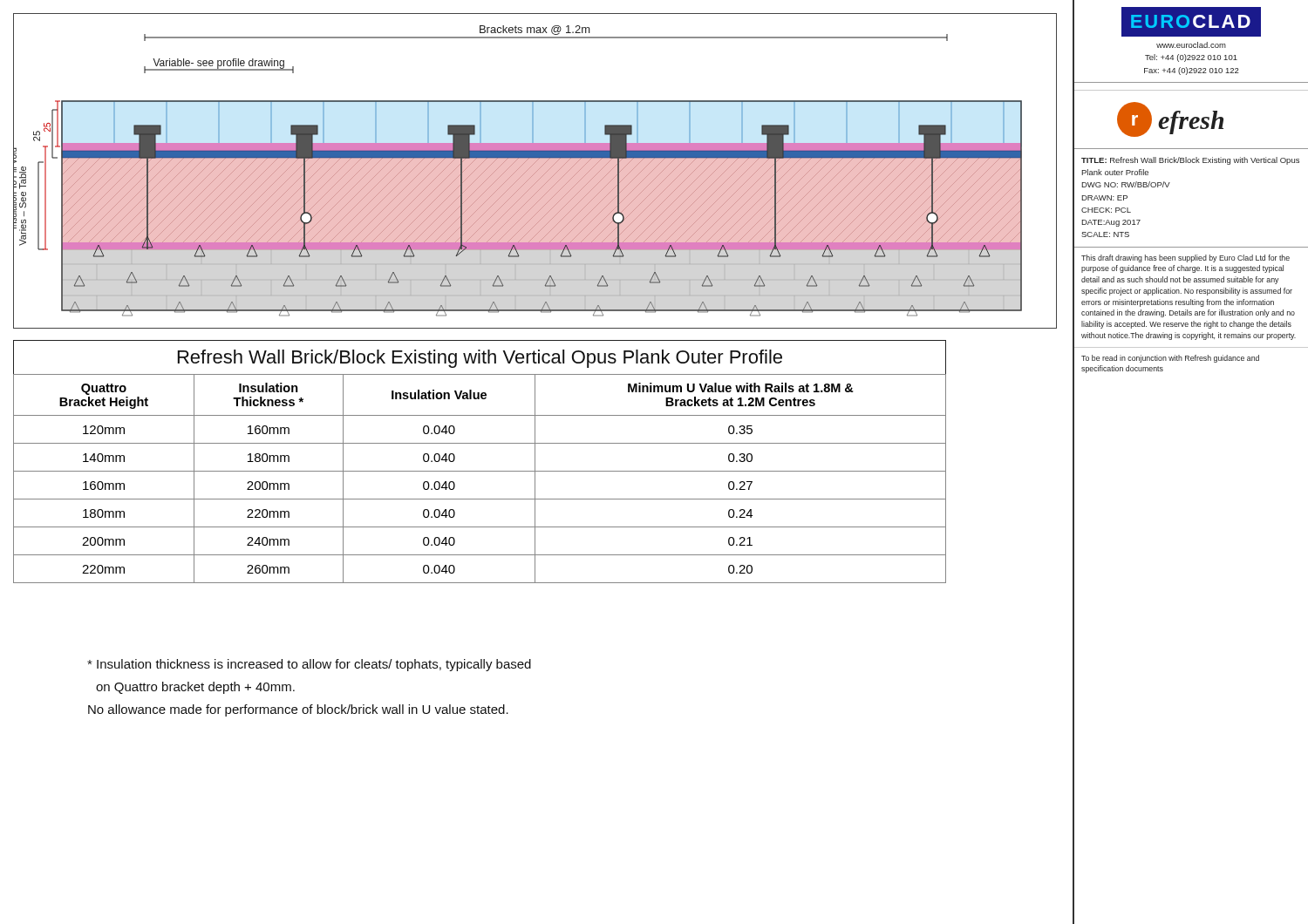Select the engineering diagram
This screenshot has height=924, width=1308.
[x=535, y=171]
